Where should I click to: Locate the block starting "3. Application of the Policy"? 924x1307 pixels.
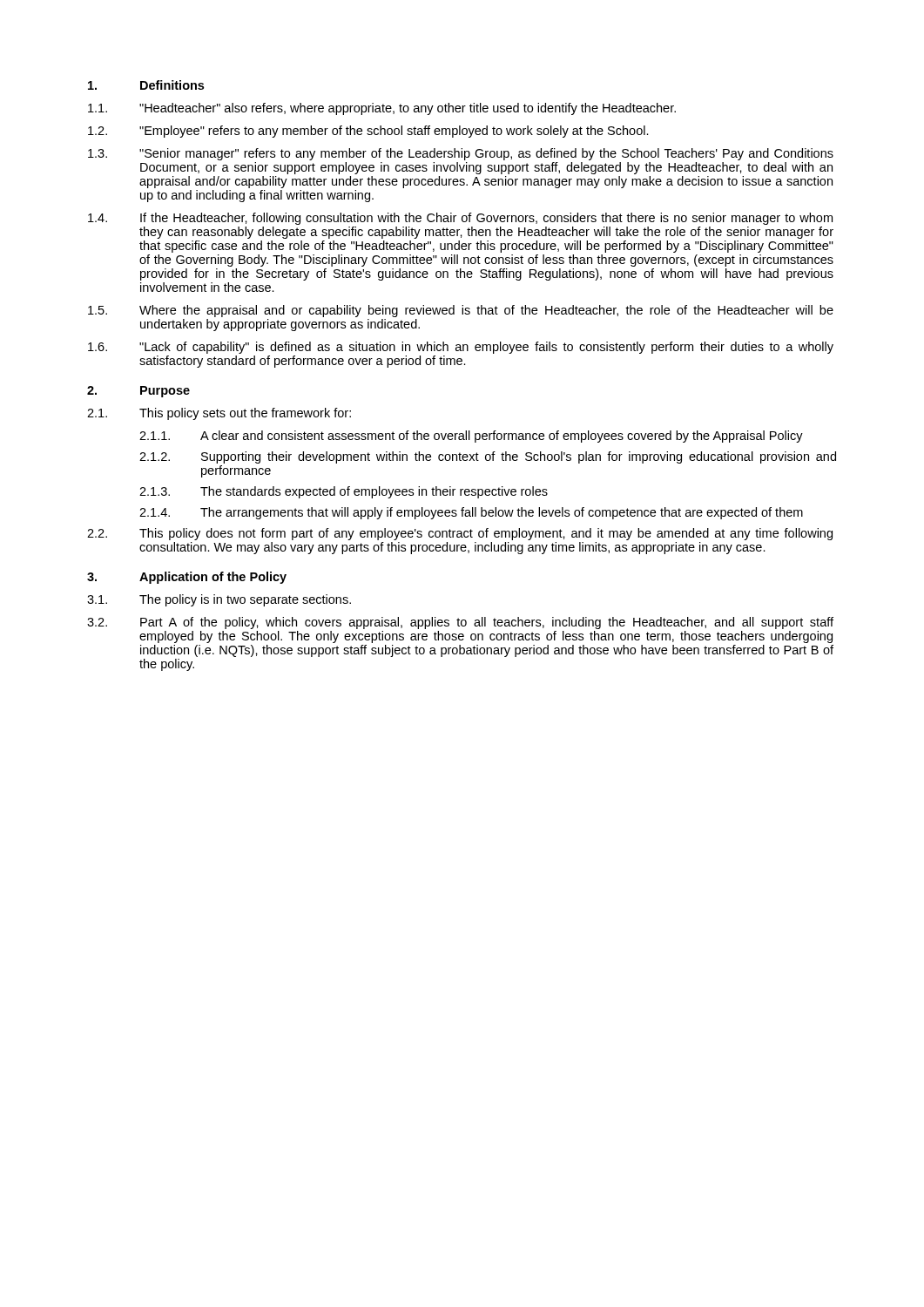[187, 578]
